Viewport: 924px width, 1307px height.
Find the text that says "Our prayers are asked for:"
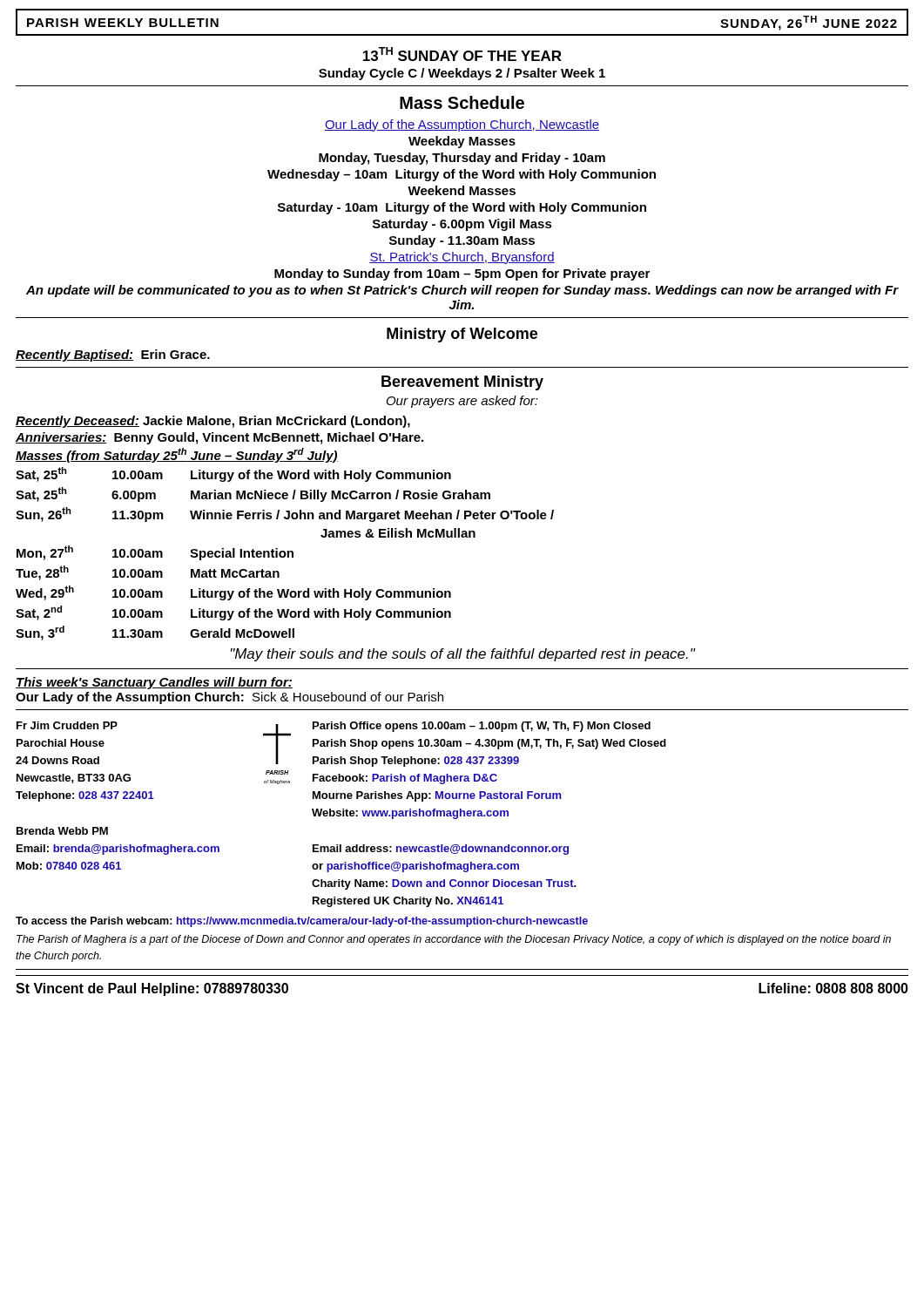point(462,400)
